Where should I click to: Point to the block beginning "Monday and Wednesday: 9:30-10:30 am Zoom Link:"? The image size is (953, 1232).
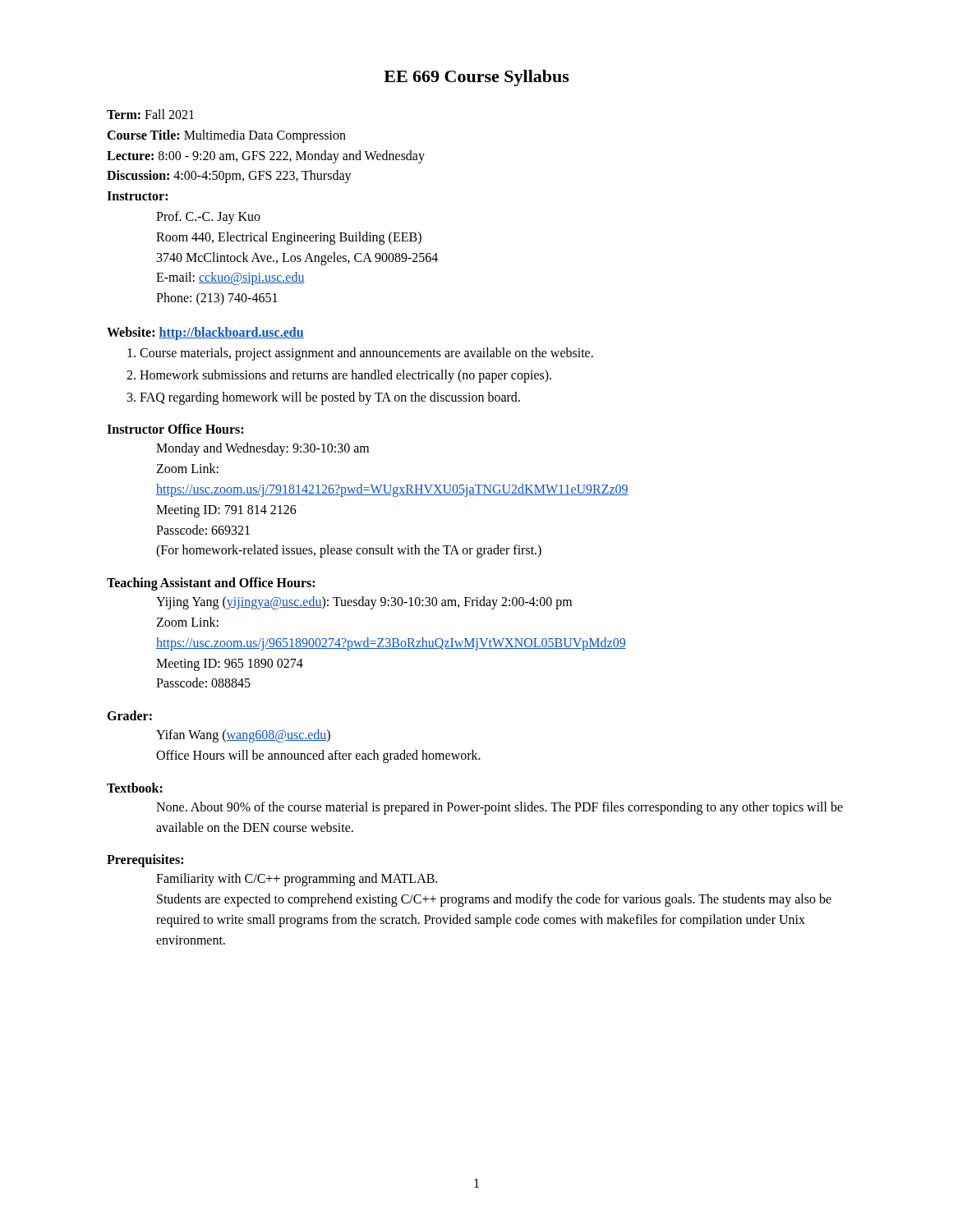tap(501, 500)
